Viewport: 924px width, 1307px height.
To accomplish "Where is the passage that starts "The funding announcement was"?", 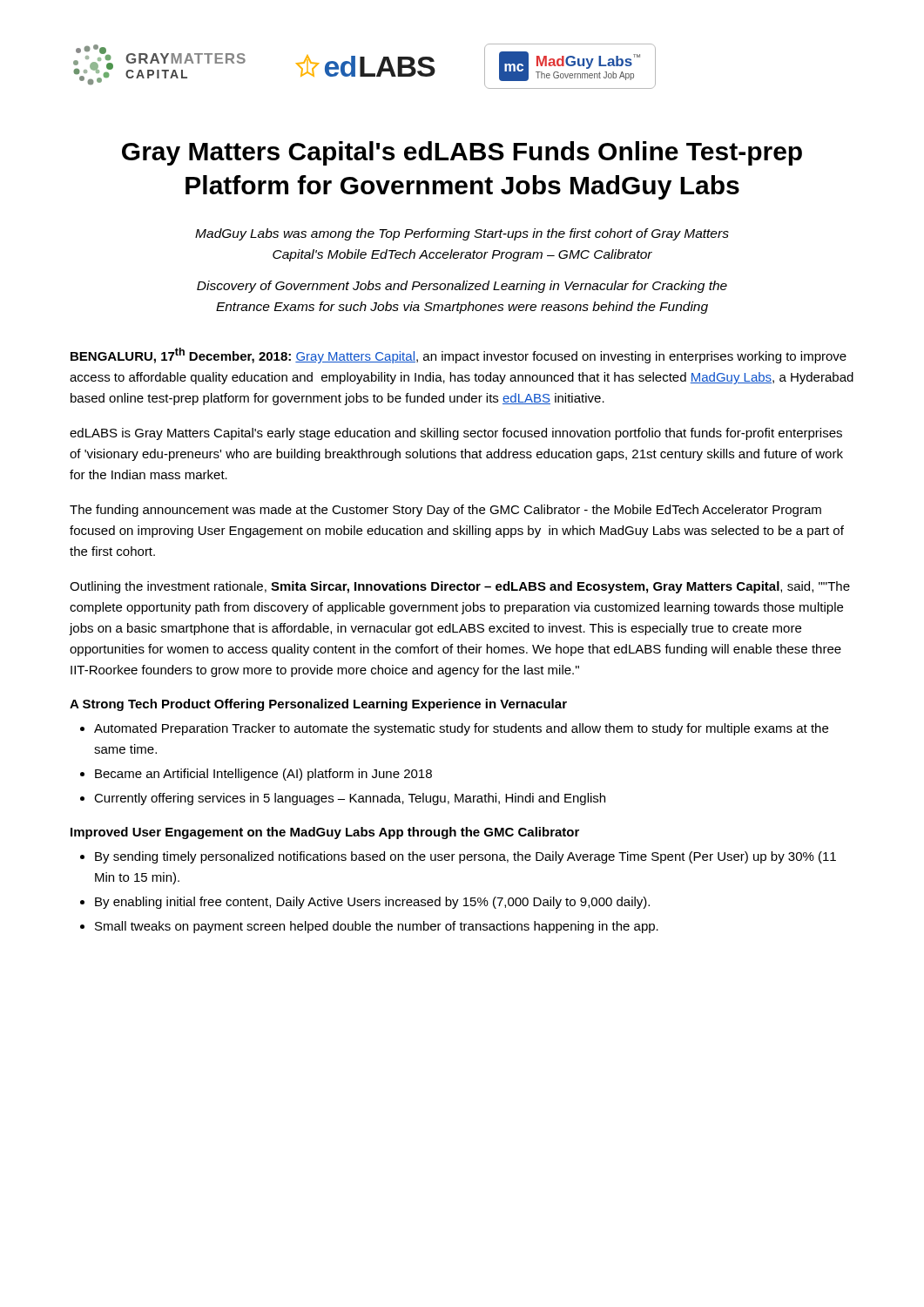I will coord(457,530).
